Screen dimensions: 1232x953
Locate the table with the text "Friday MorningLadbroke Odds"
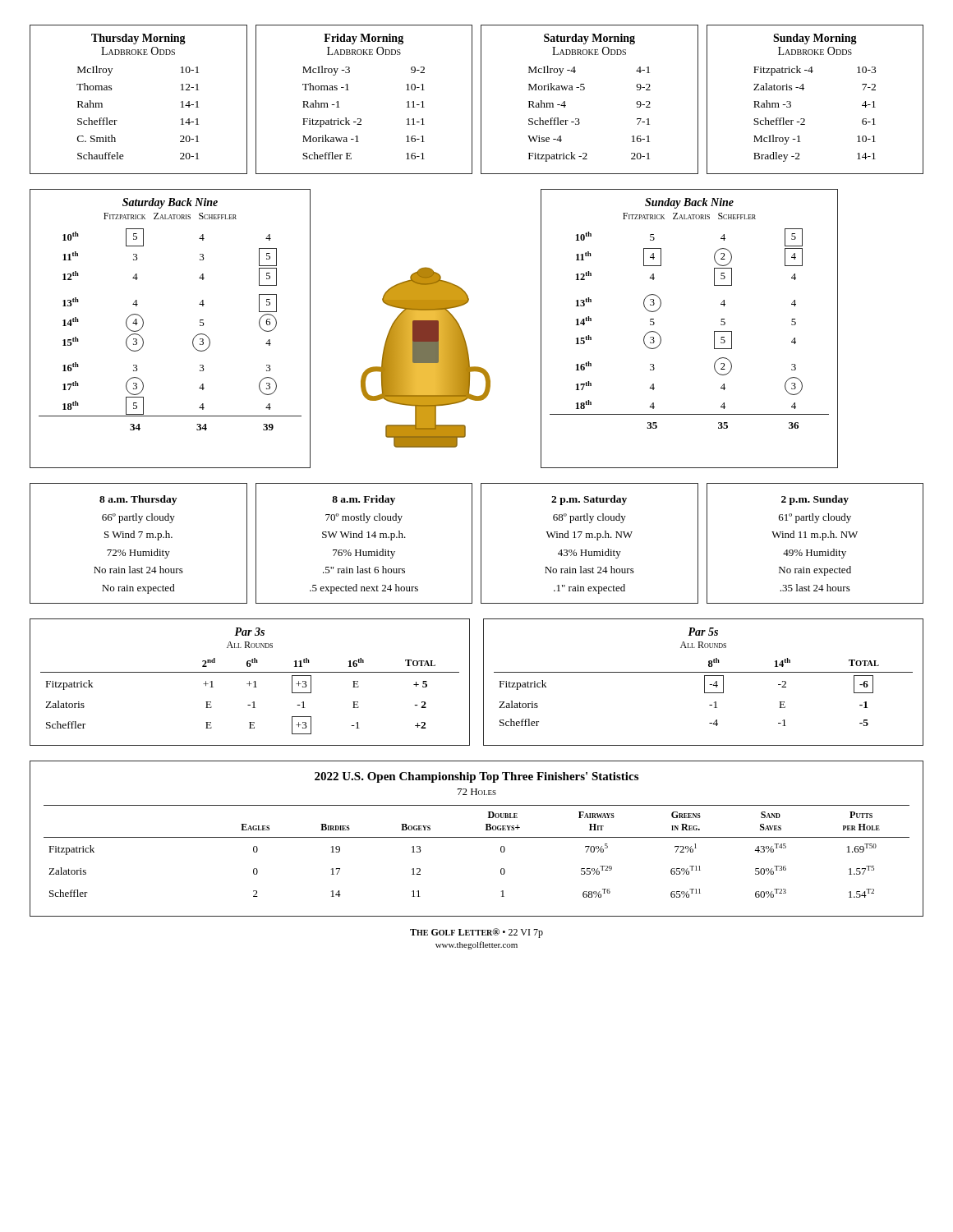point(364,99)
